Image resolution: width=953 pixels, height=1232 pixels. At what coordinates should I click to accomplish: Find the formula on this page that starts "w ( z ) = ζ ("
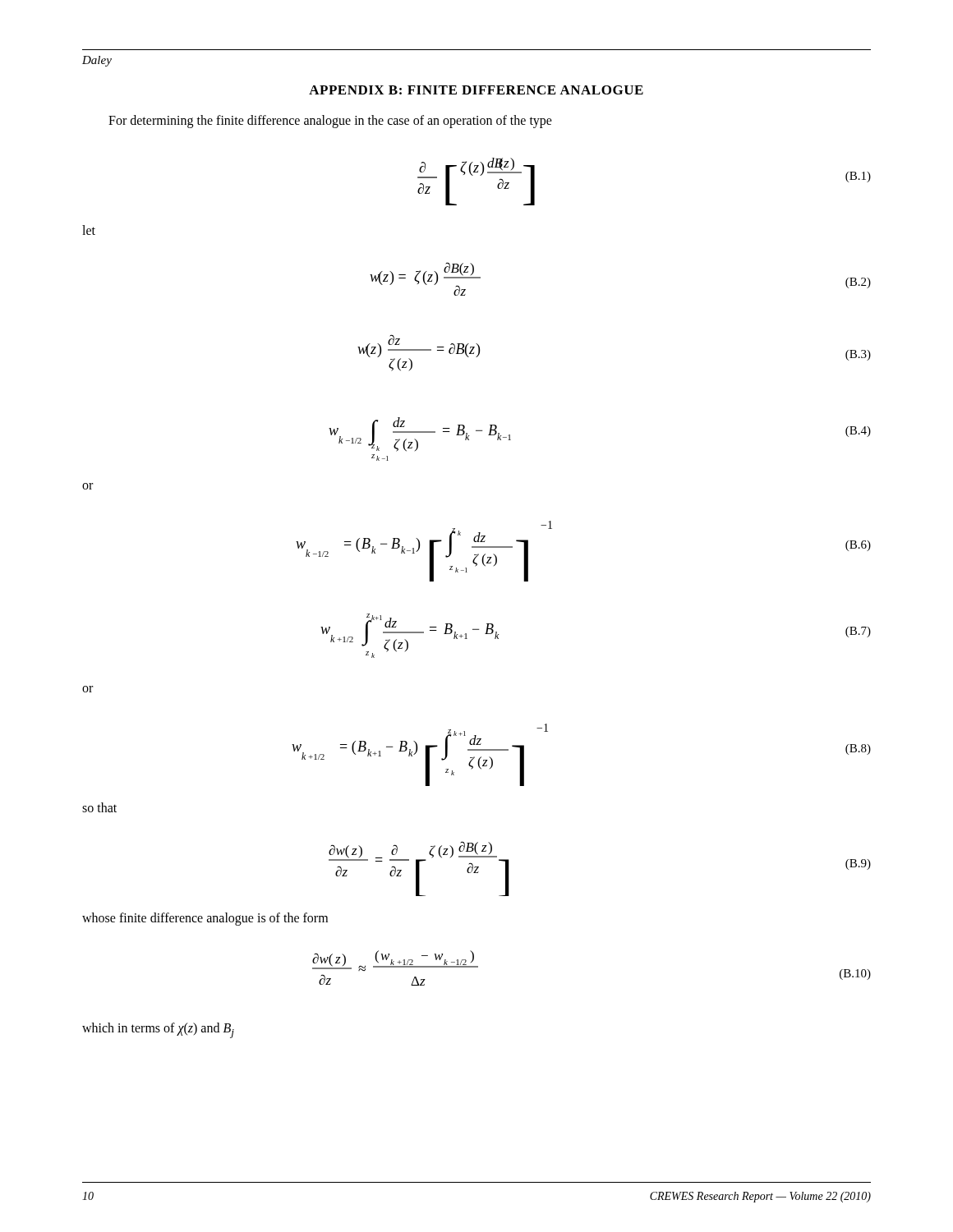pos(428,279)
